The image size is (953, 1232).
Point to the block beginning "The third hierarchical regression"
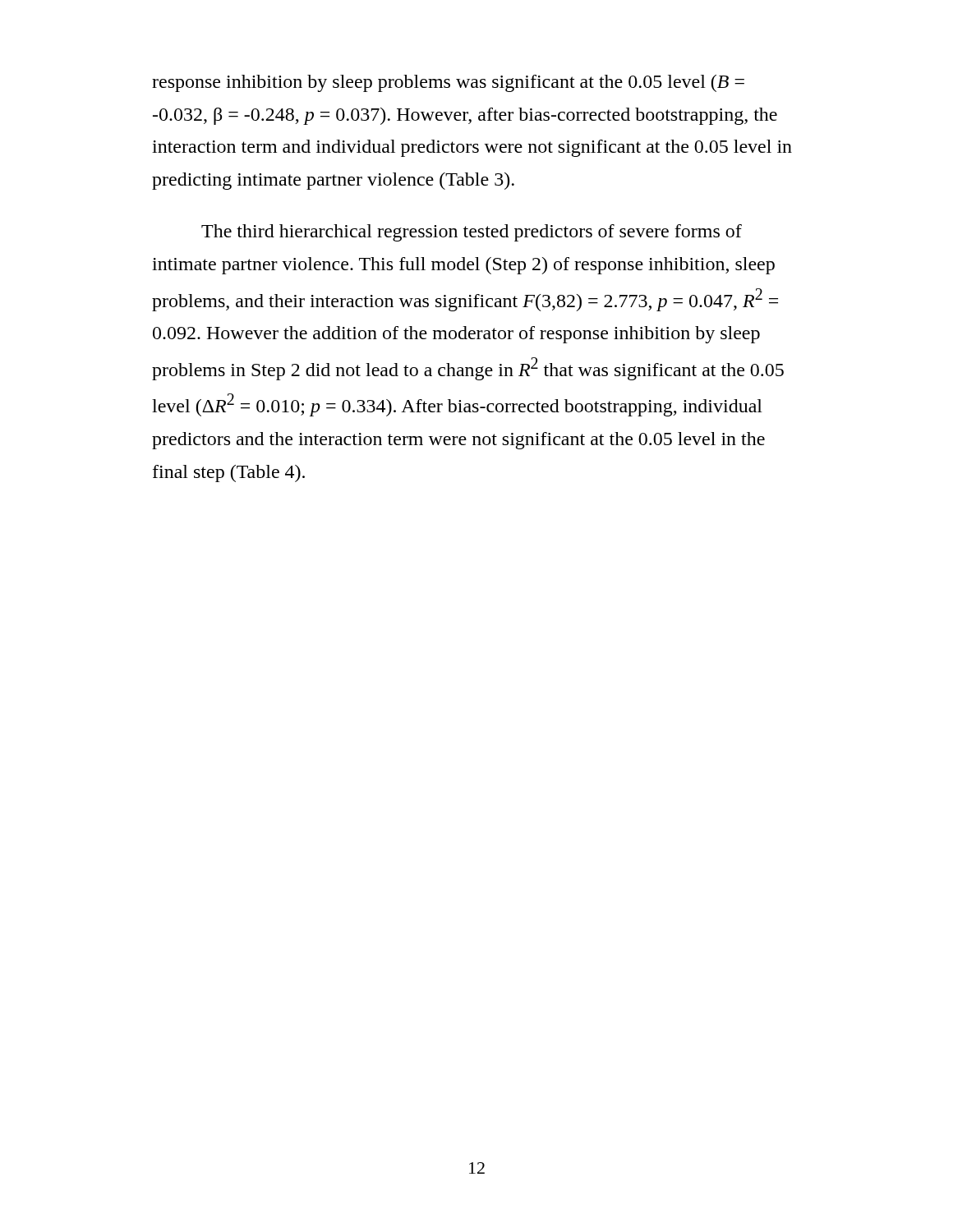point(472,233)
